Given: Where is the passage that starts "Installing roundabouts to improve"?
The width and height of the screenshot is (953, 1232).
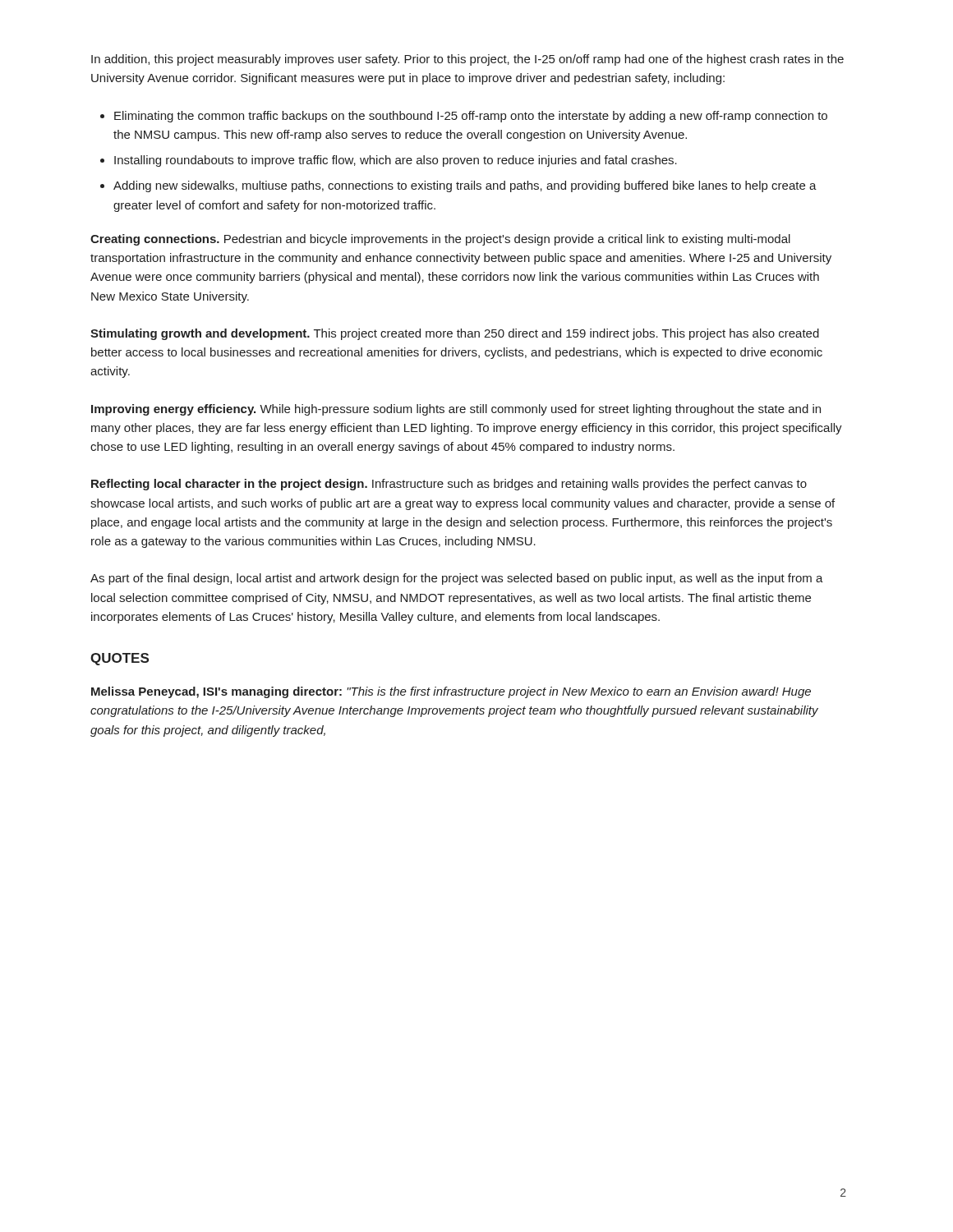Looking at the screenshot, I should coord(395,160).
